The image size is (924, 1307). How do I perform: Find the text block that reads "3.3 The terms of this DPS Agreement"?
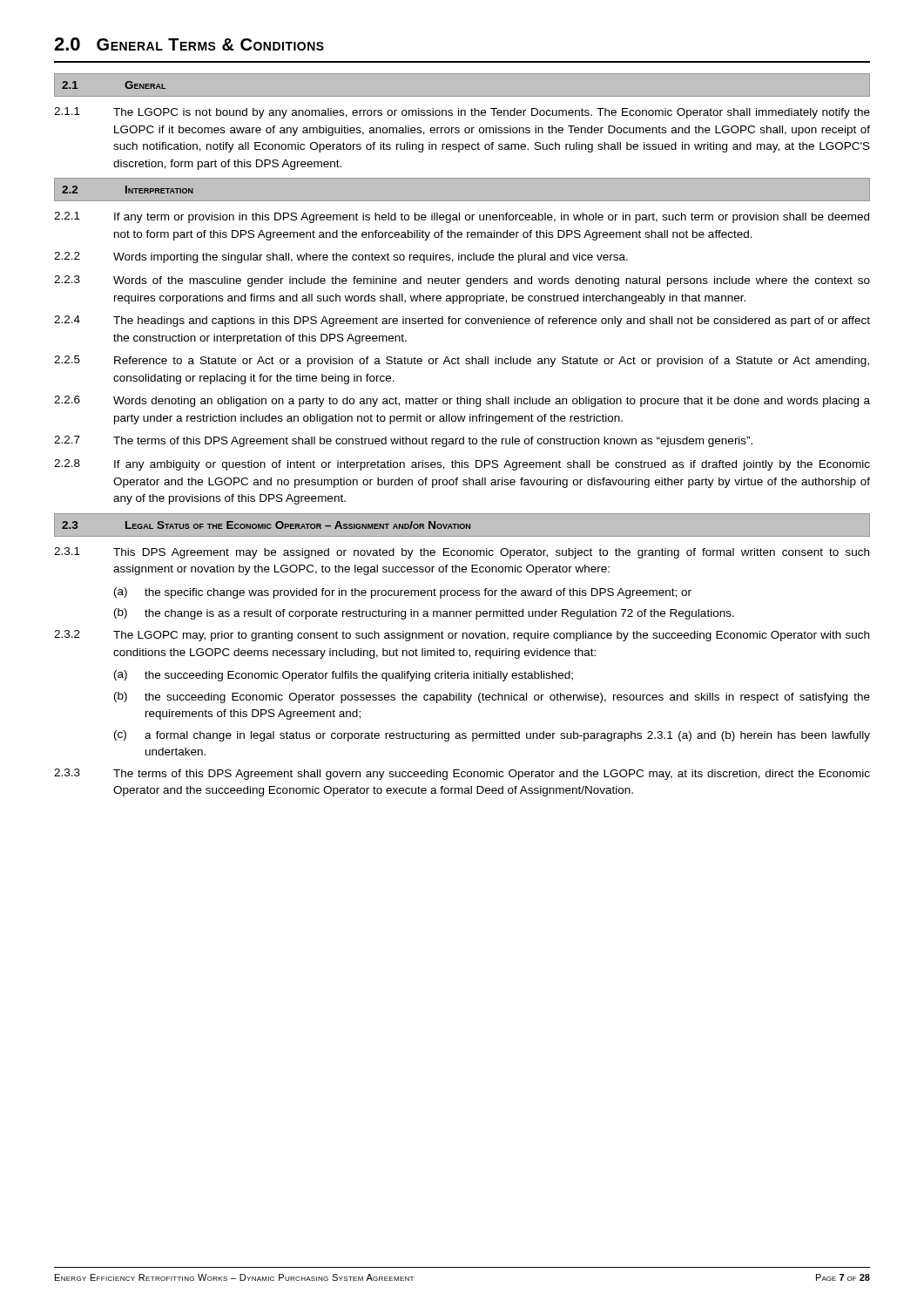tap(462, 782)
